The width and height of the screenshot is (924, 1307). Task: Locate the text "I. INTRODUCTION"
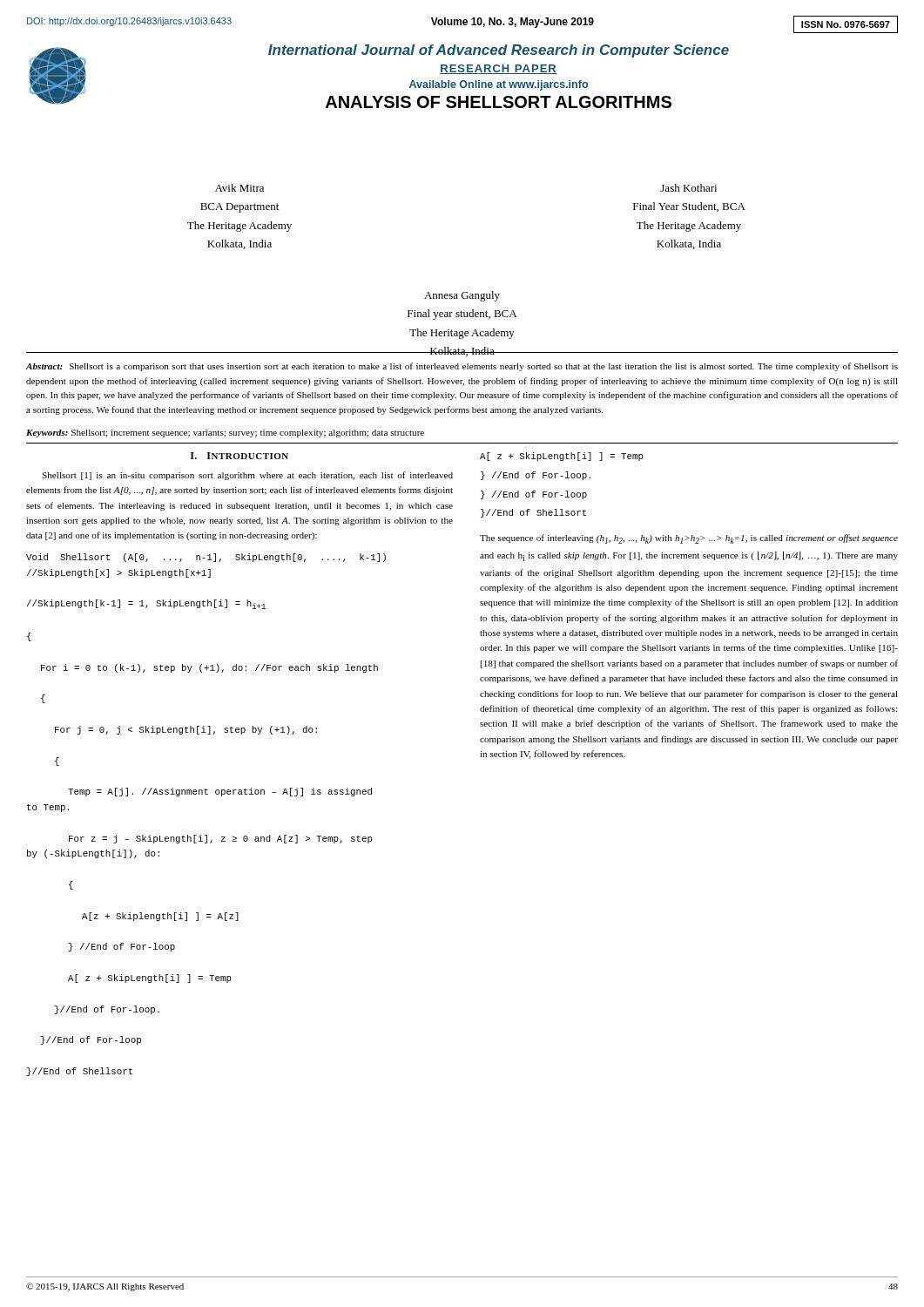tap(240, 456)
